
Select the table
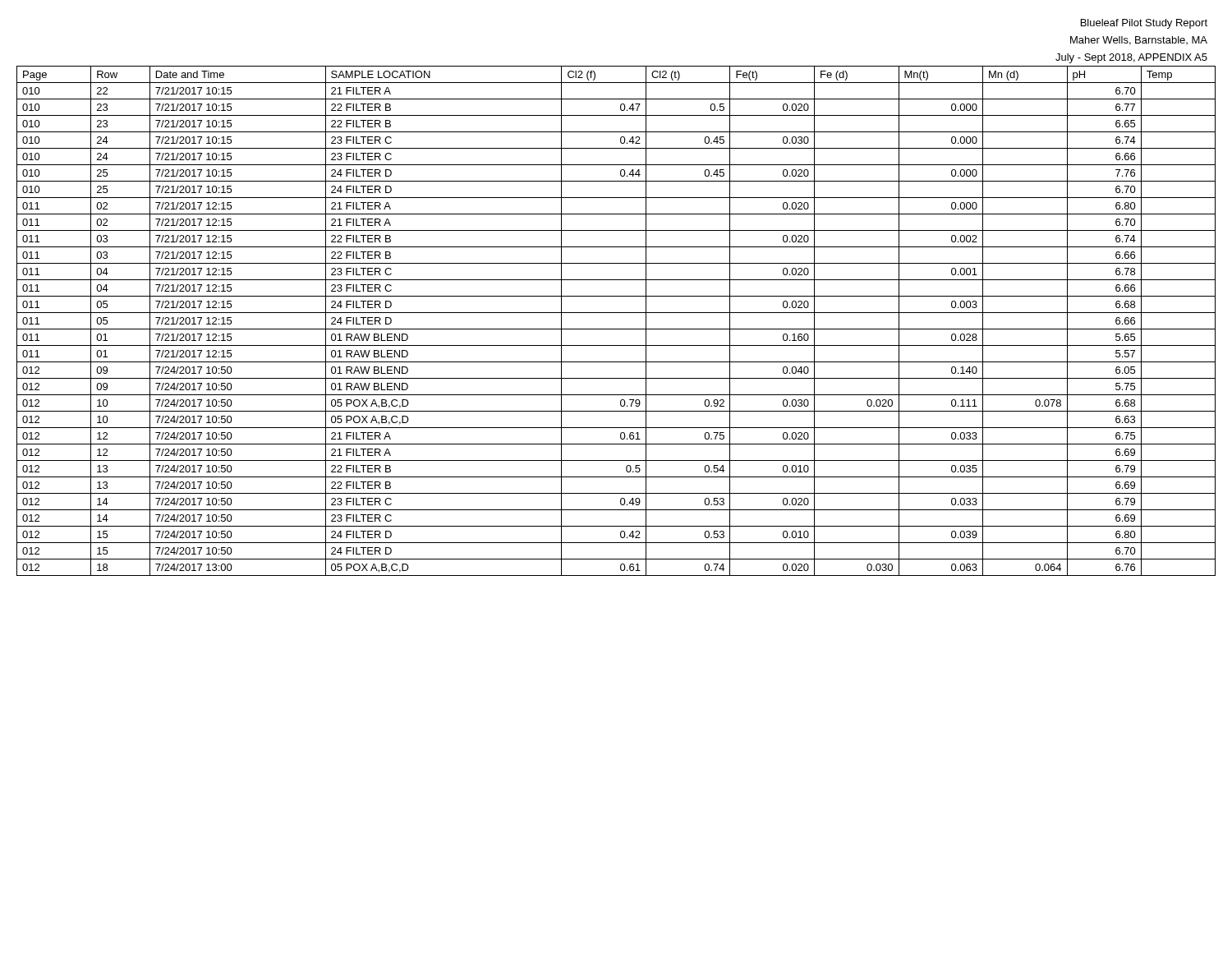coord(616,321)
